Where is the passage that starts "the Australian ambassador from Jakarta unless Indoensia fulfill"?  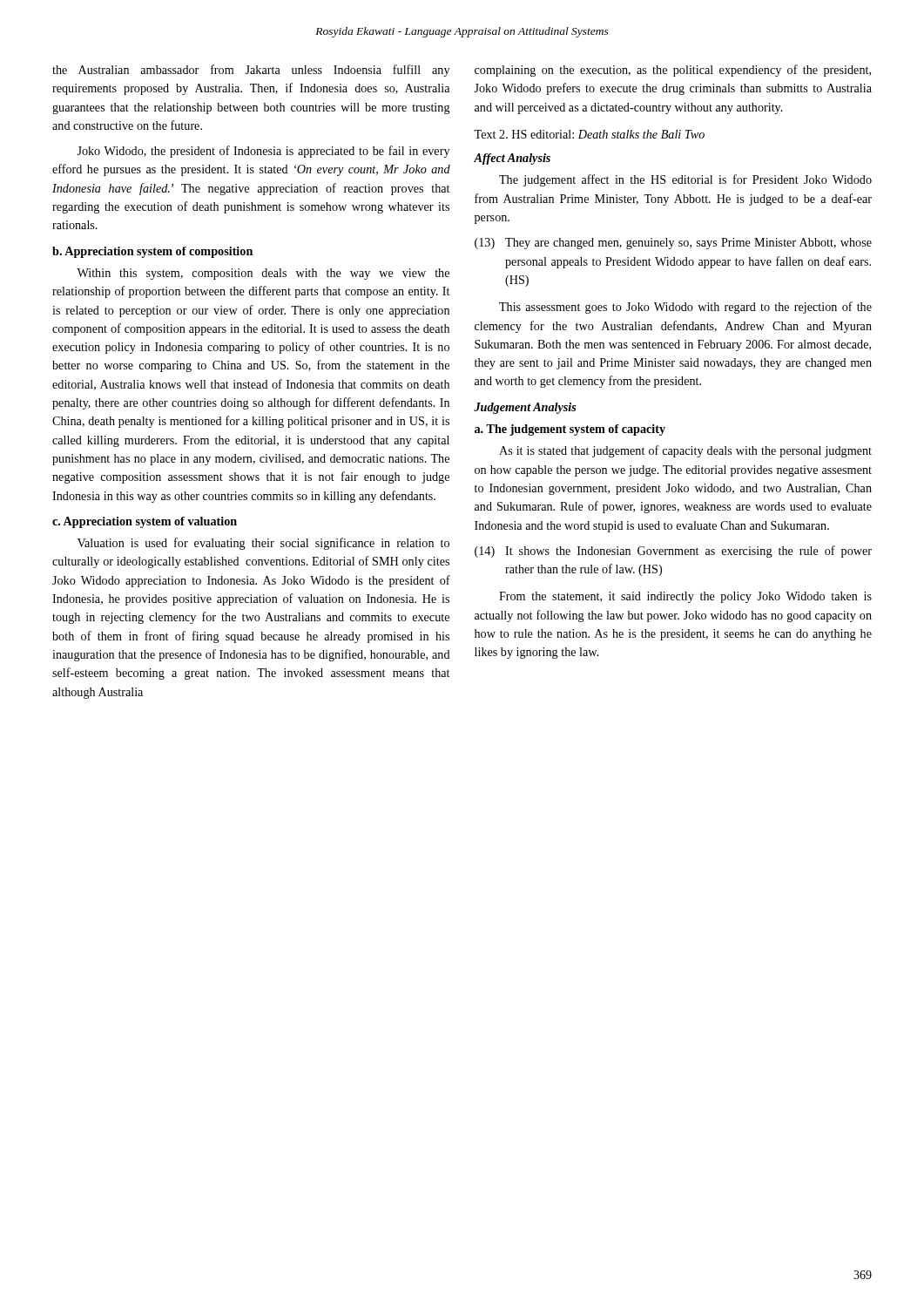pos(251,98)
